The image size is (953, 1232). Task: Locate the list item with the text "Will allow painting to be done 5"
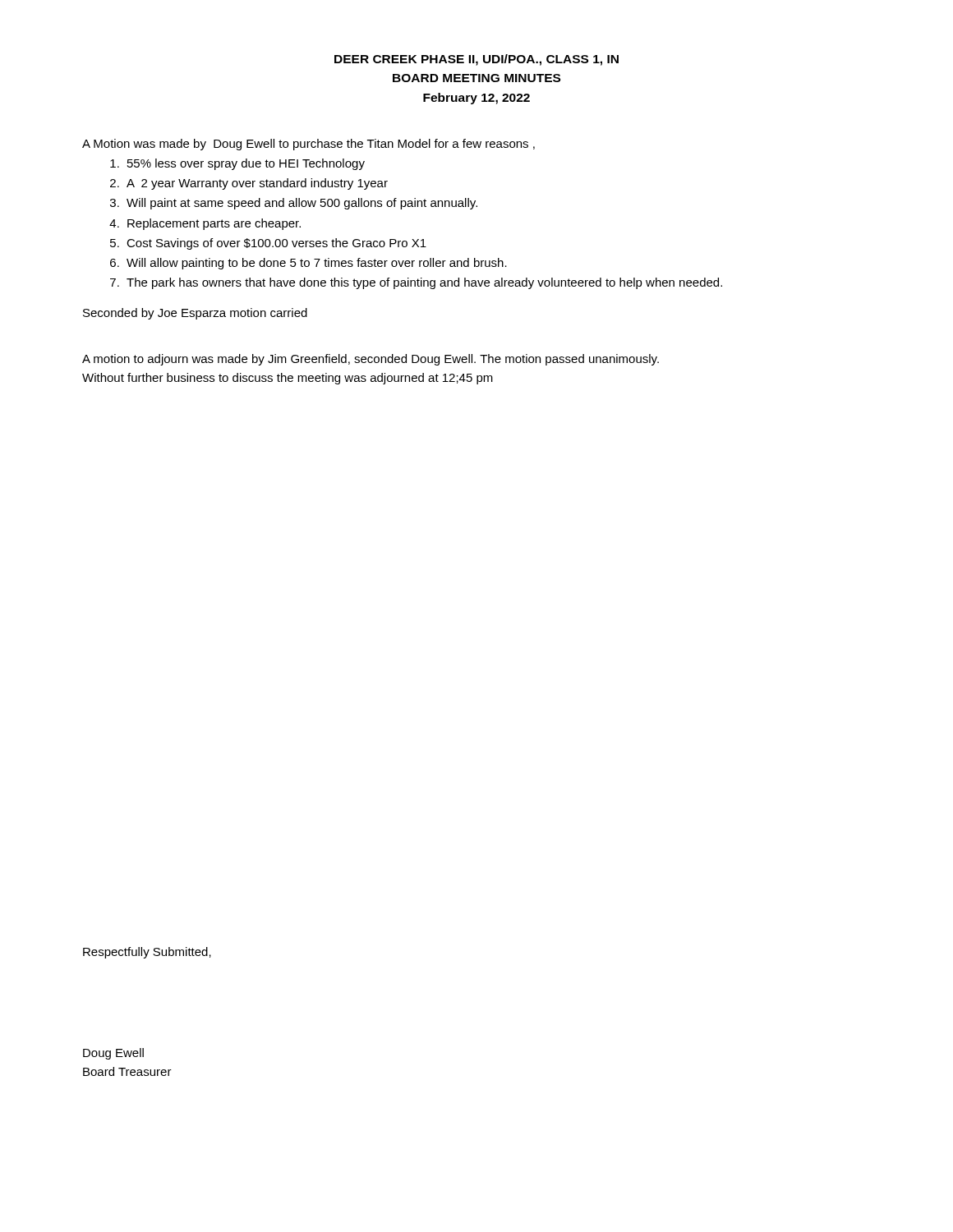pos(317,262)
